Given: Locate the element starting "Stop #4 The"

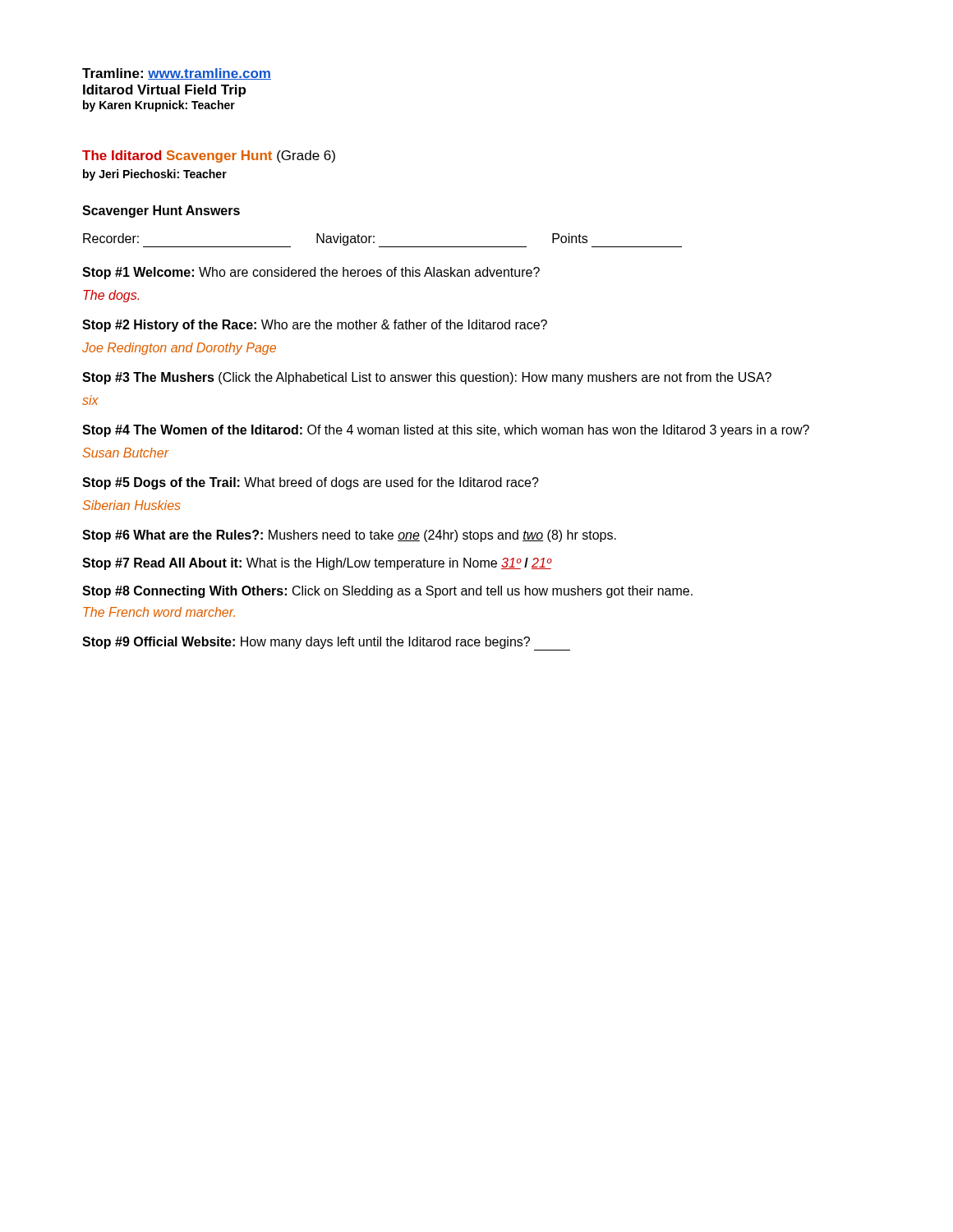Looking at the screenshot, I should click(476, 430).
